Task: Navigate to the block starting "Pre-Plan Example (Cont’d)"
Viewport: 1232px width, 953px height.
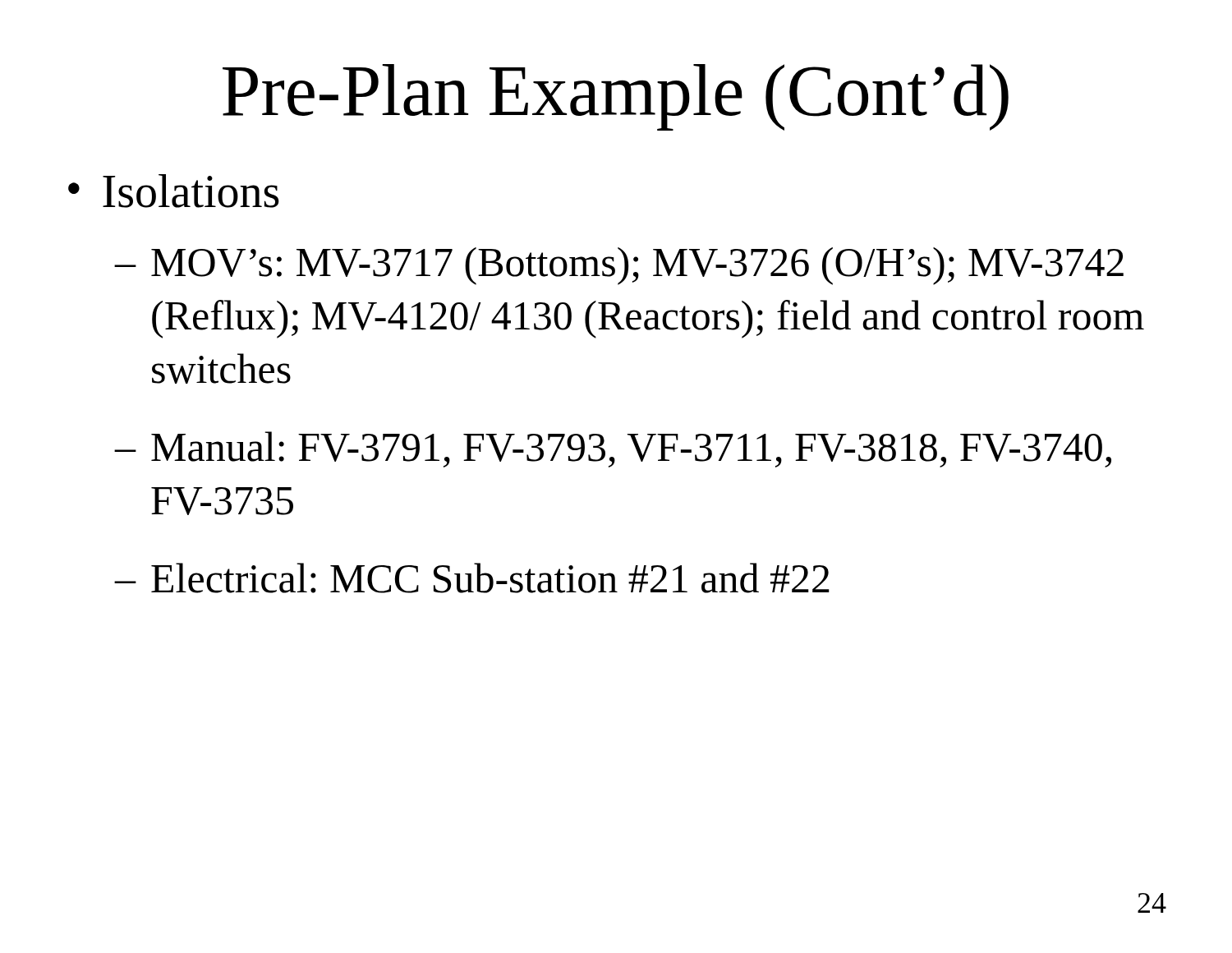Action: pyautogui.click(x=616, y=91)
